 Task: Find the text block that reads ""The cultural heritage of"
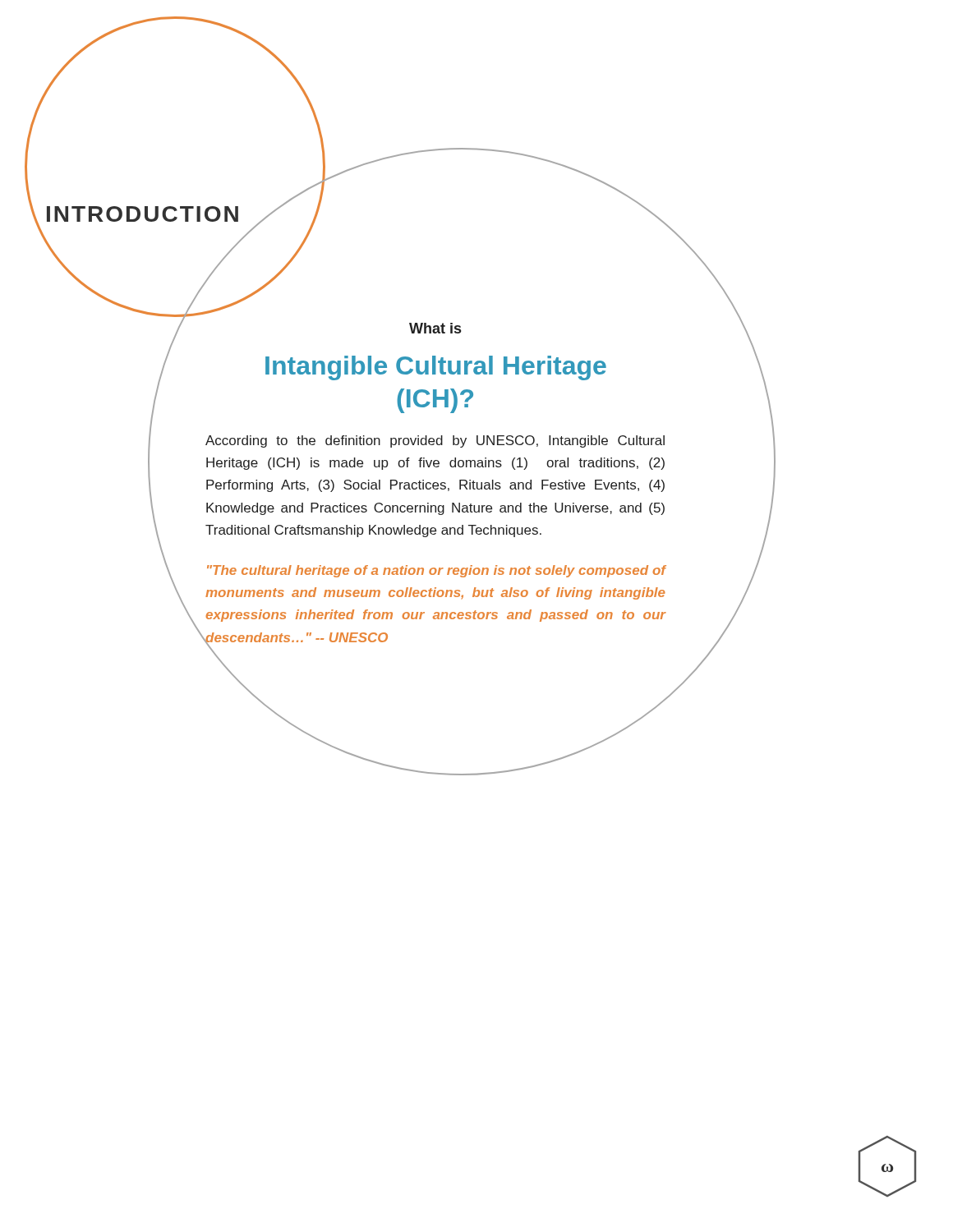(435, 604)
